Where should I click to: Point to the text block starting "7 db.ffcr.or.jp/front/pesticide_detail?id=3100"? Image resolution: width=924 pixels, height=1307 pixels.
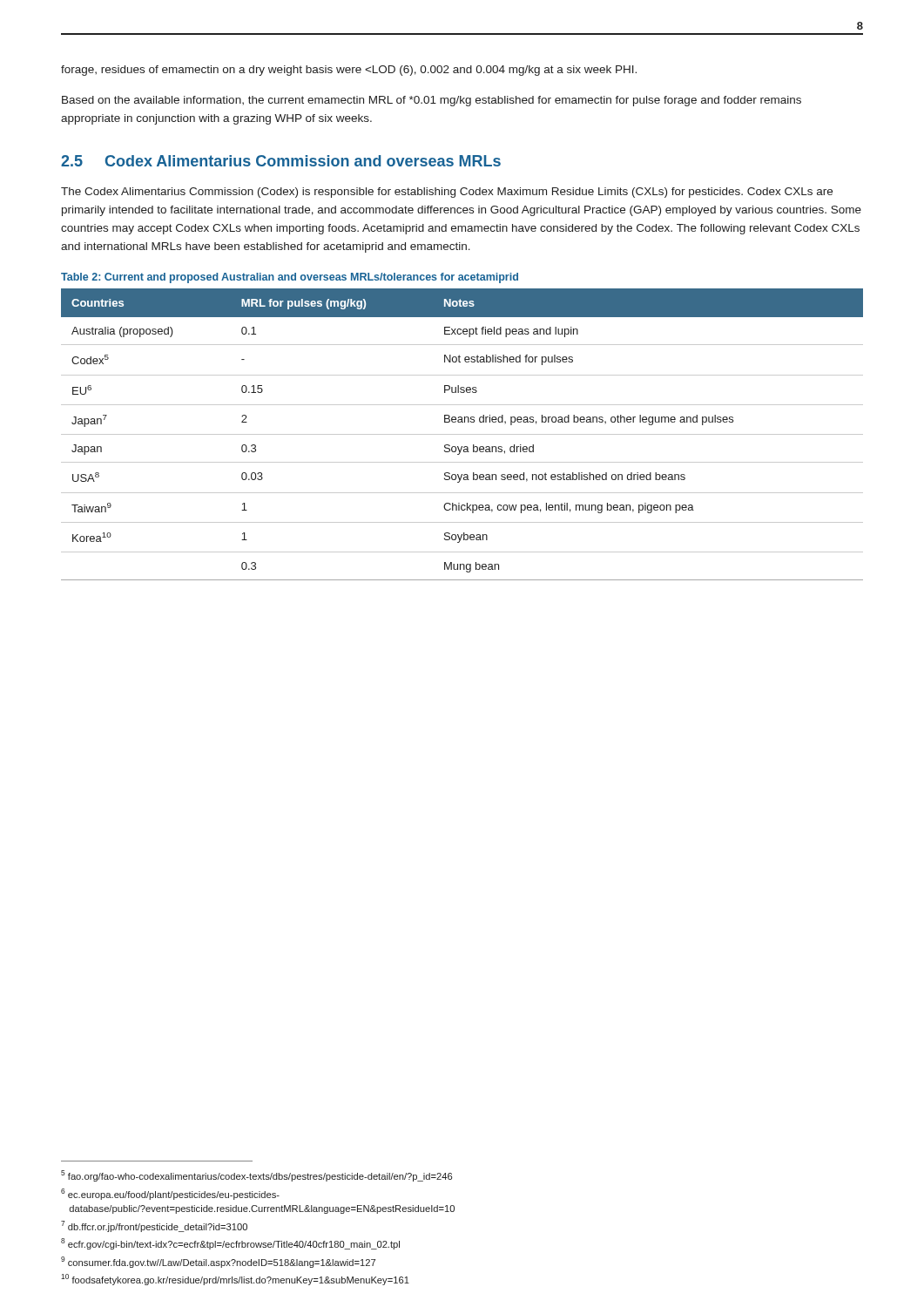(x=154, y=1225)
